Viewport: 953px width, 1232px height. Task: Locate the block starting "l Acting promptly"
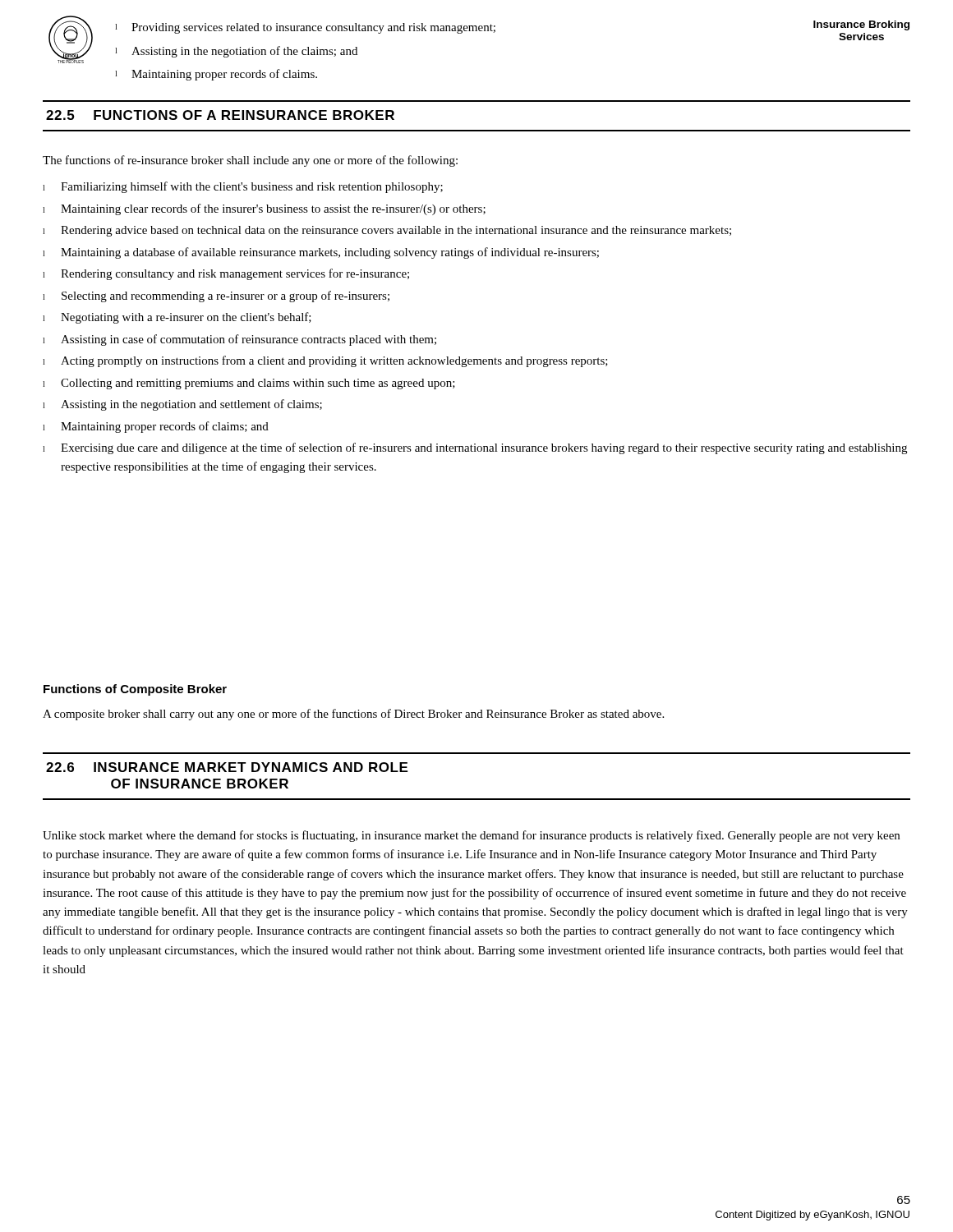point(476,361)
